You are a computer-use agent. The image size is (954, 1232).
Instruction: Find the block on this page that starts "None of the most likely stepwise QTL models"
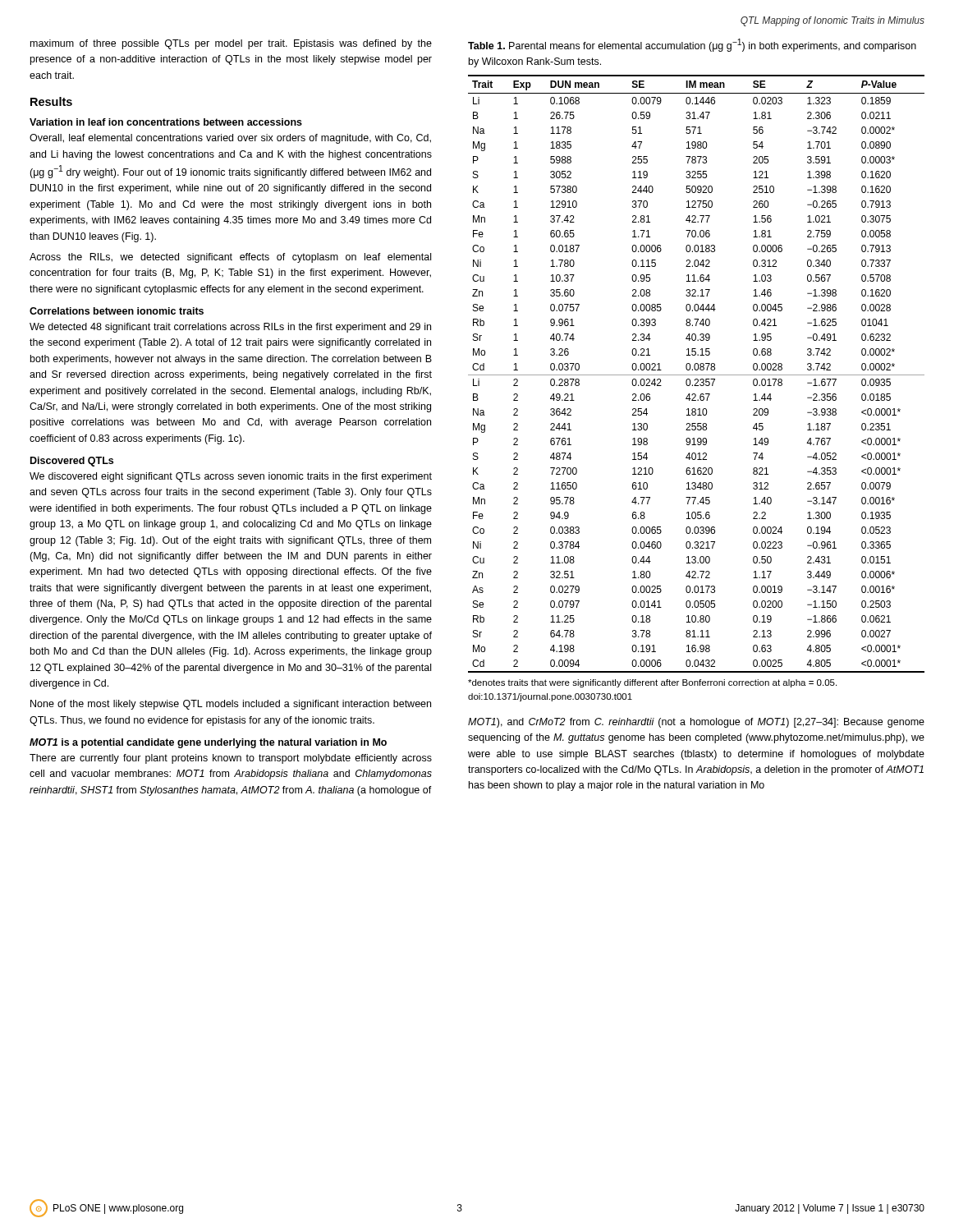(231, 712)
